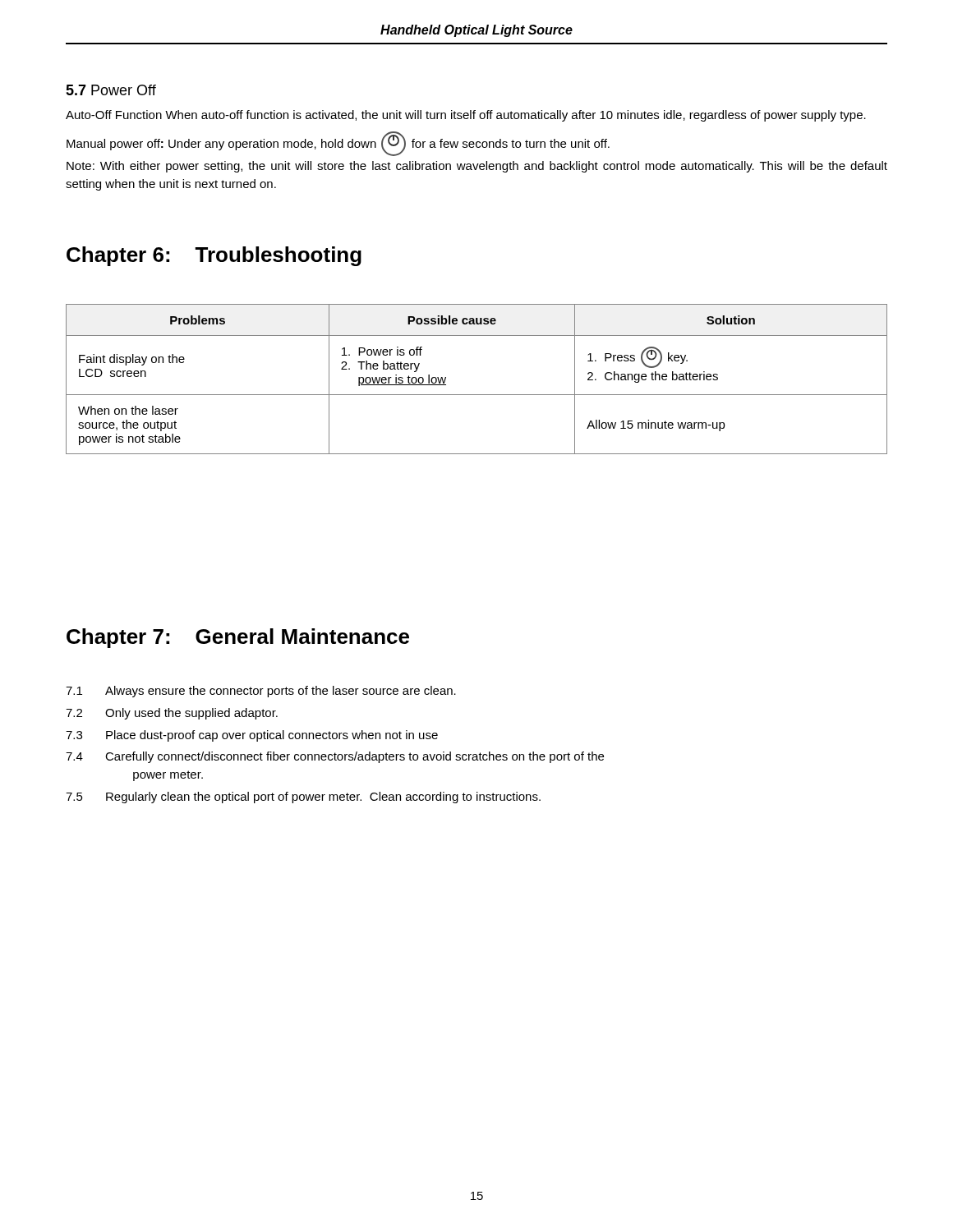Locate the section header containing "Chapter 6: Troubleshooting"
The image size is (953, 1232).
214,255
